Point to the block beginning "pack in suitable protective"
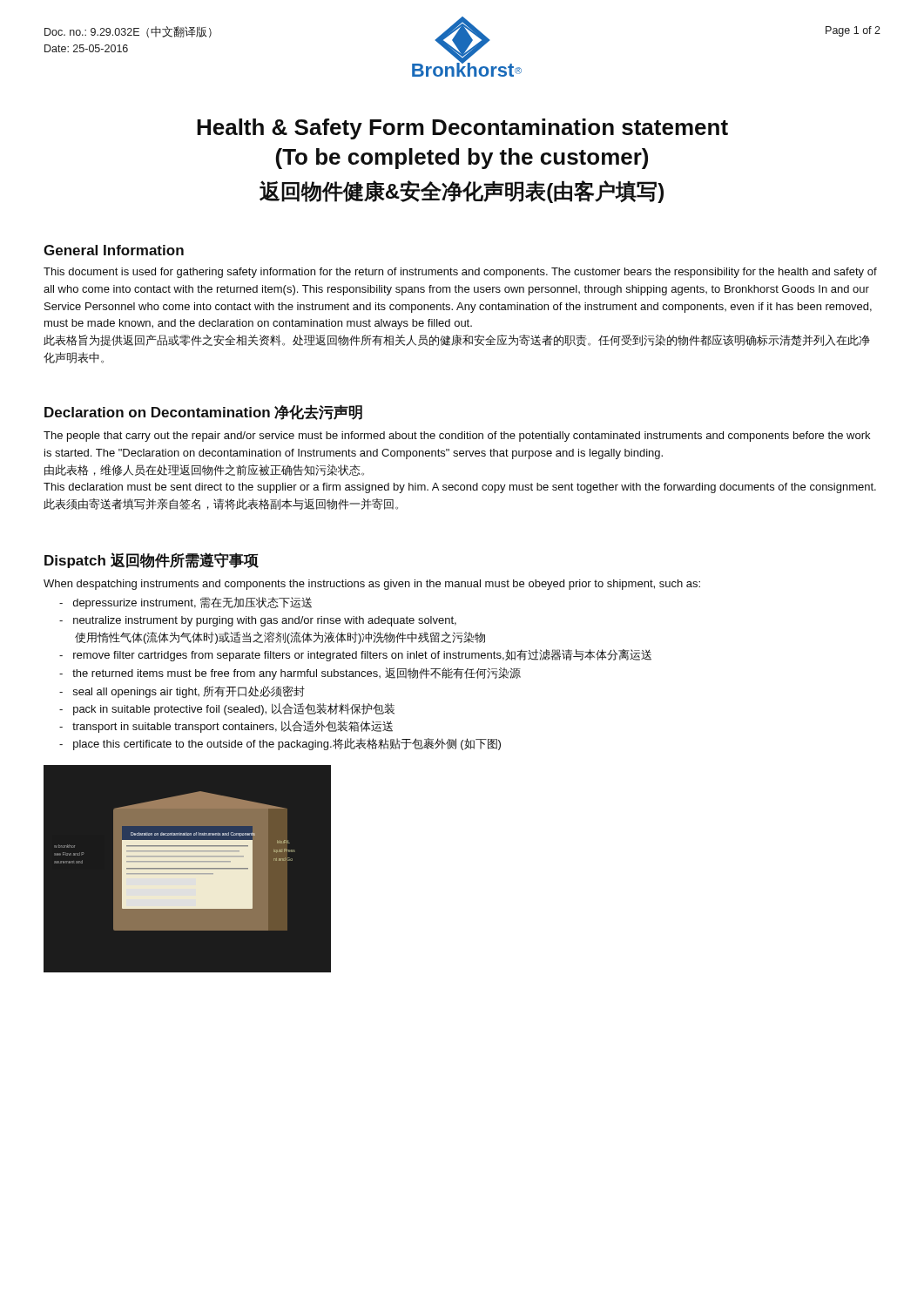924x1307 pixels. 227,709
